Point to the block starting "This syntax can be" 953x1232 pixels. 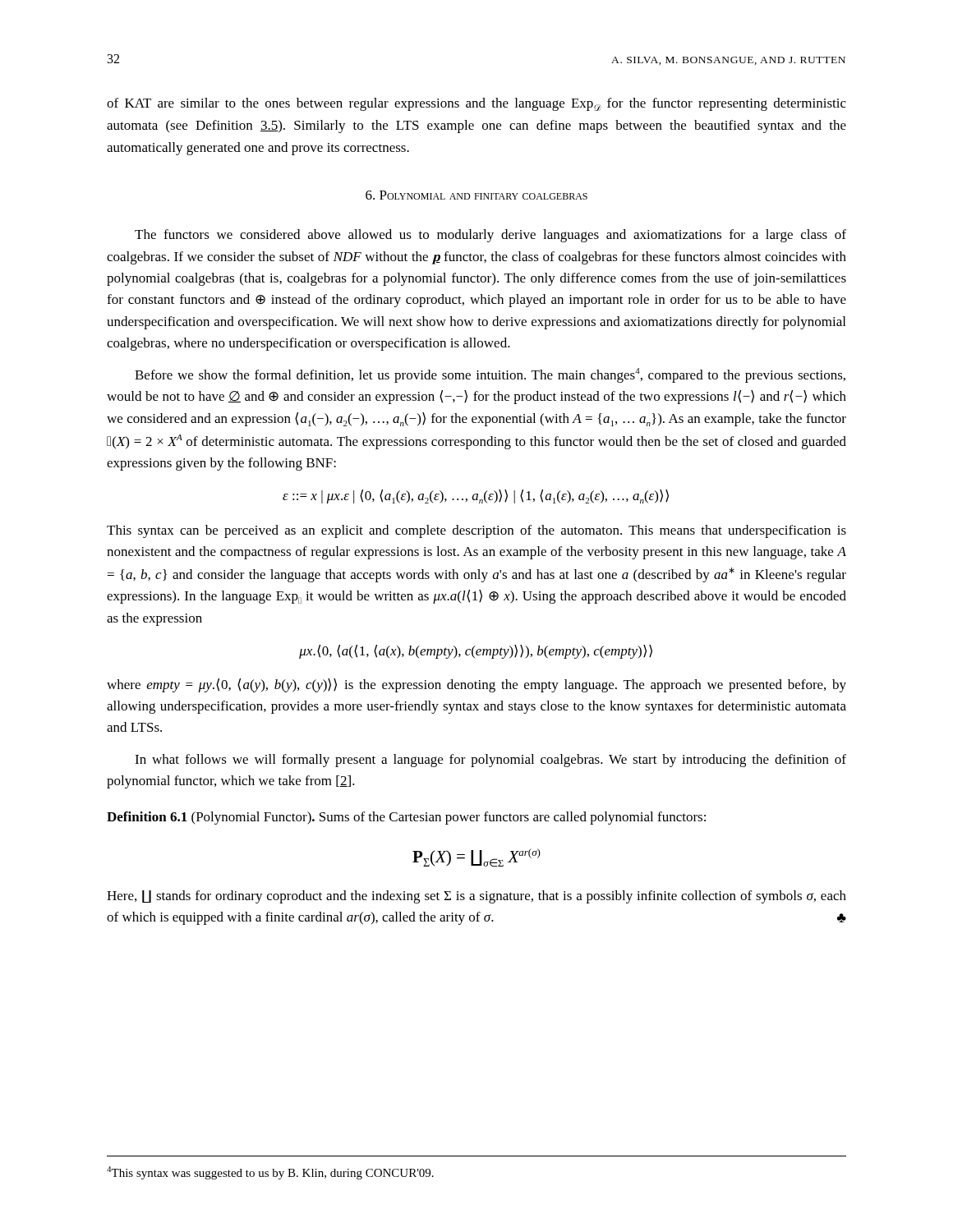(476, 575)
